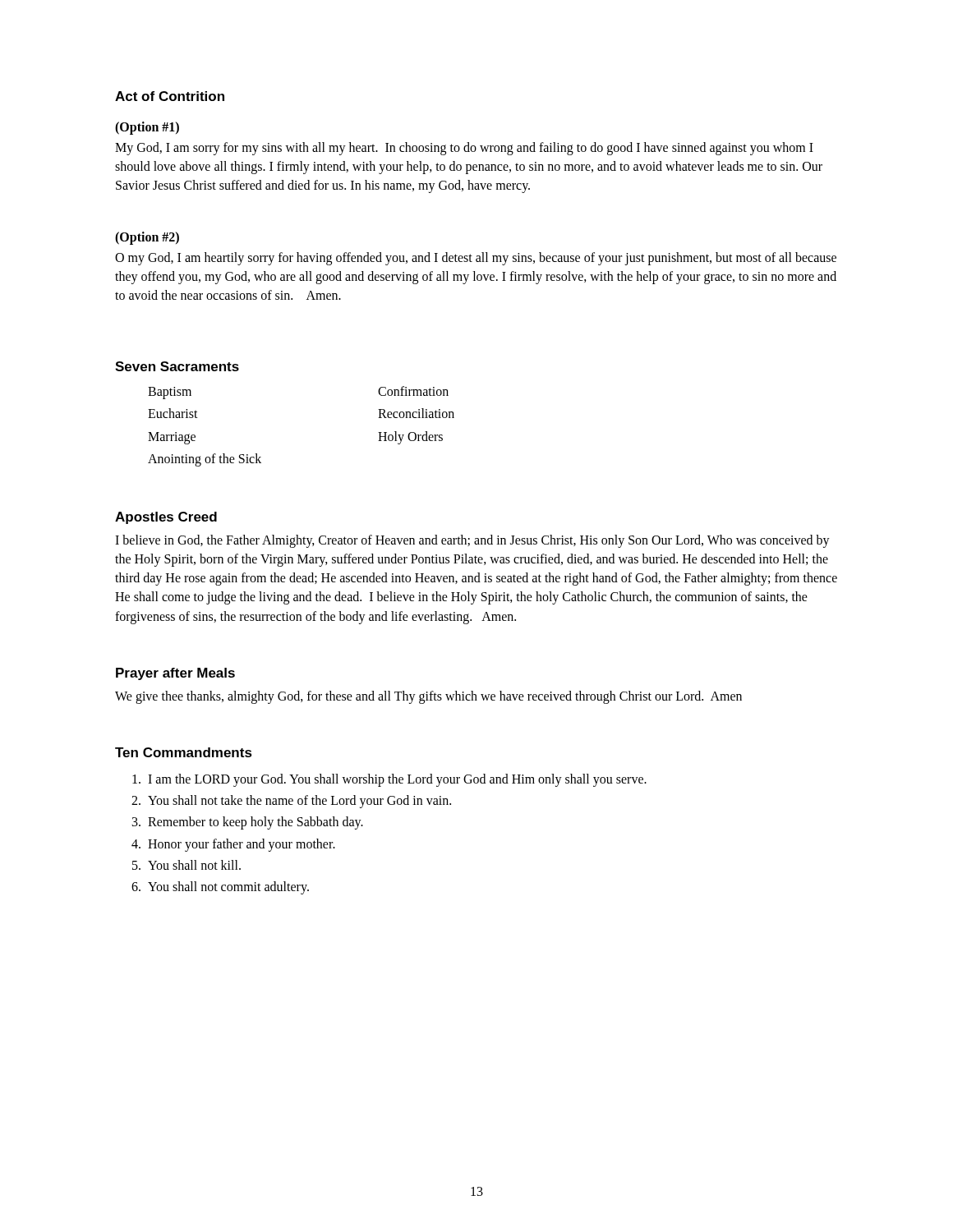This screenshot has height=1232, width=953.
Task: Click on the list item that says "5. You shall not kill."
Action: pos(186,865)
